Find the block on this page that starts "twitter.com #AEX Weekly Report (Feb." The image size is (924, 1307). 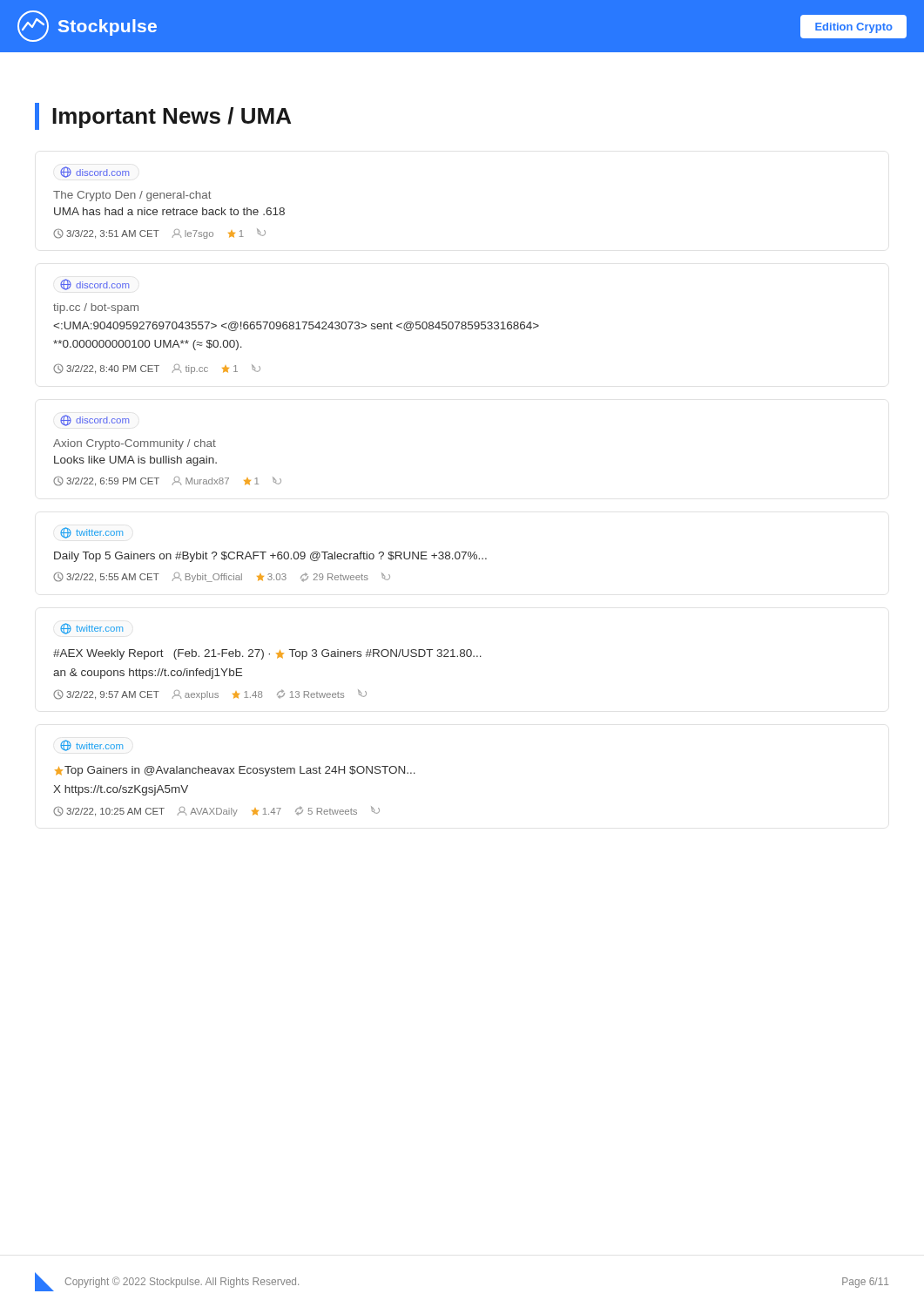pos(462,660)
